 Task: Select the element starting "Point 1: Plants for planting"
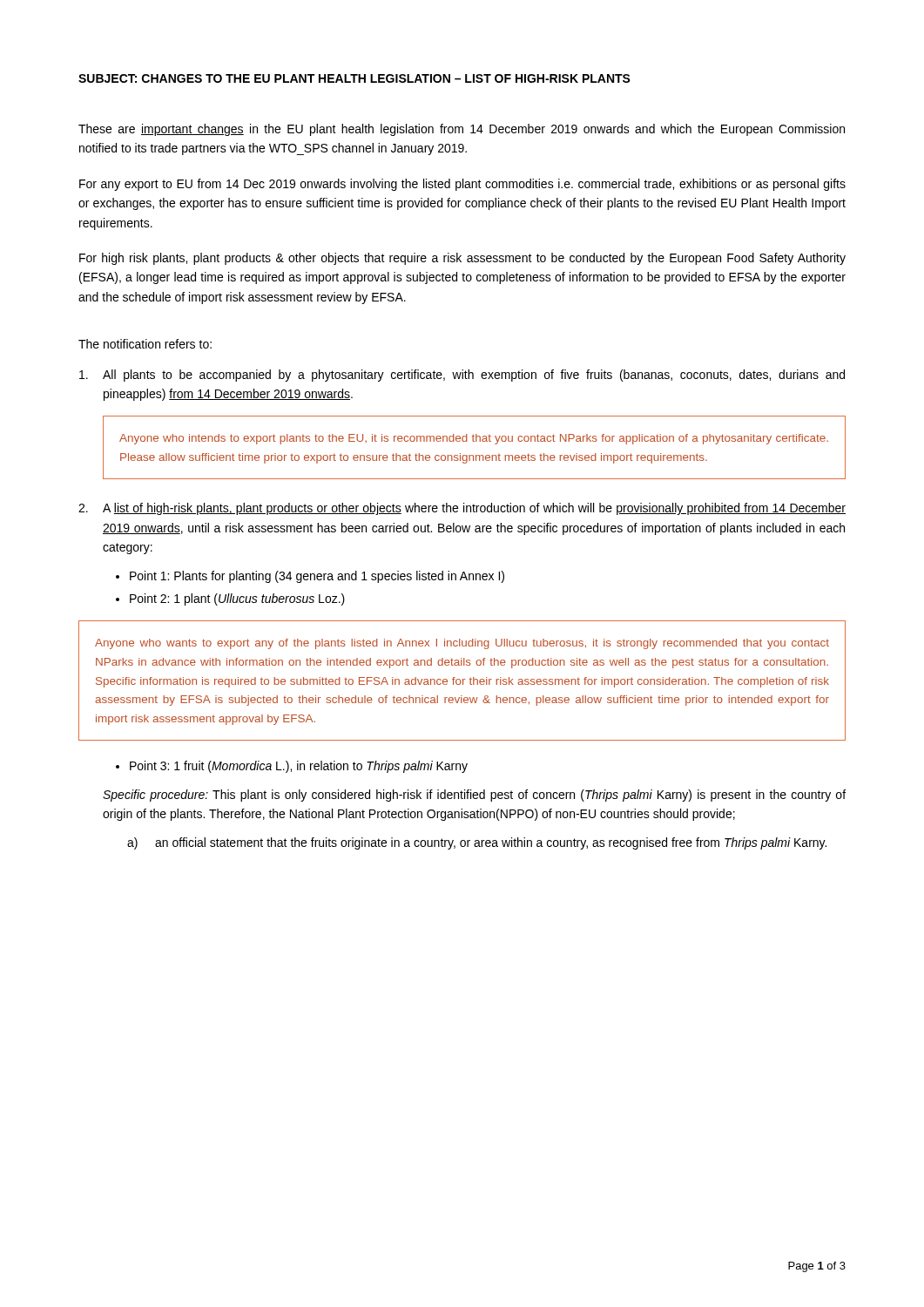coord(487,576)
